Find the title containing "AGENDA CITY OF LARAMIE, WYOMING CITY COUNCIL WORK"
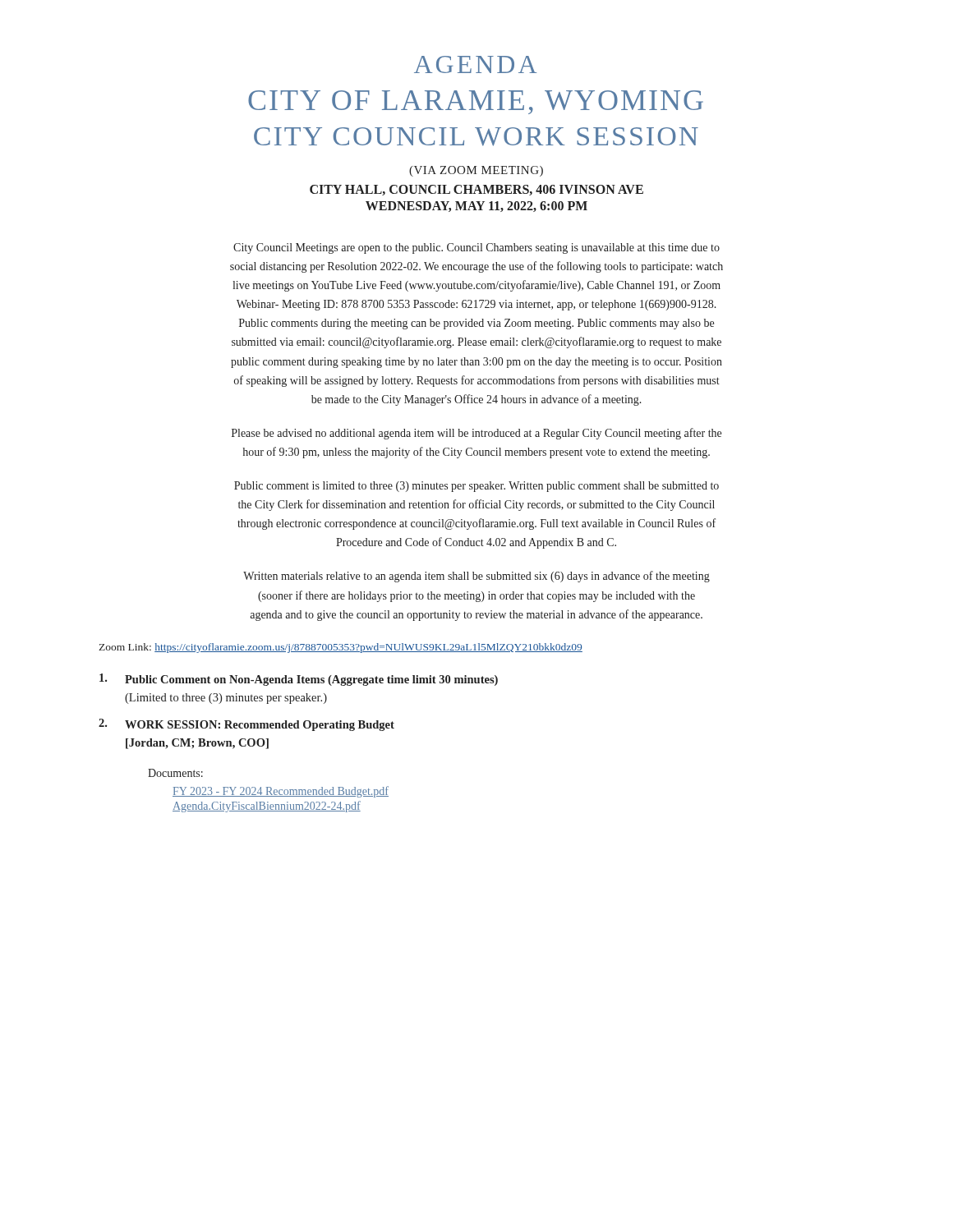The image size is (953, 1232). [x=476, y=131]
